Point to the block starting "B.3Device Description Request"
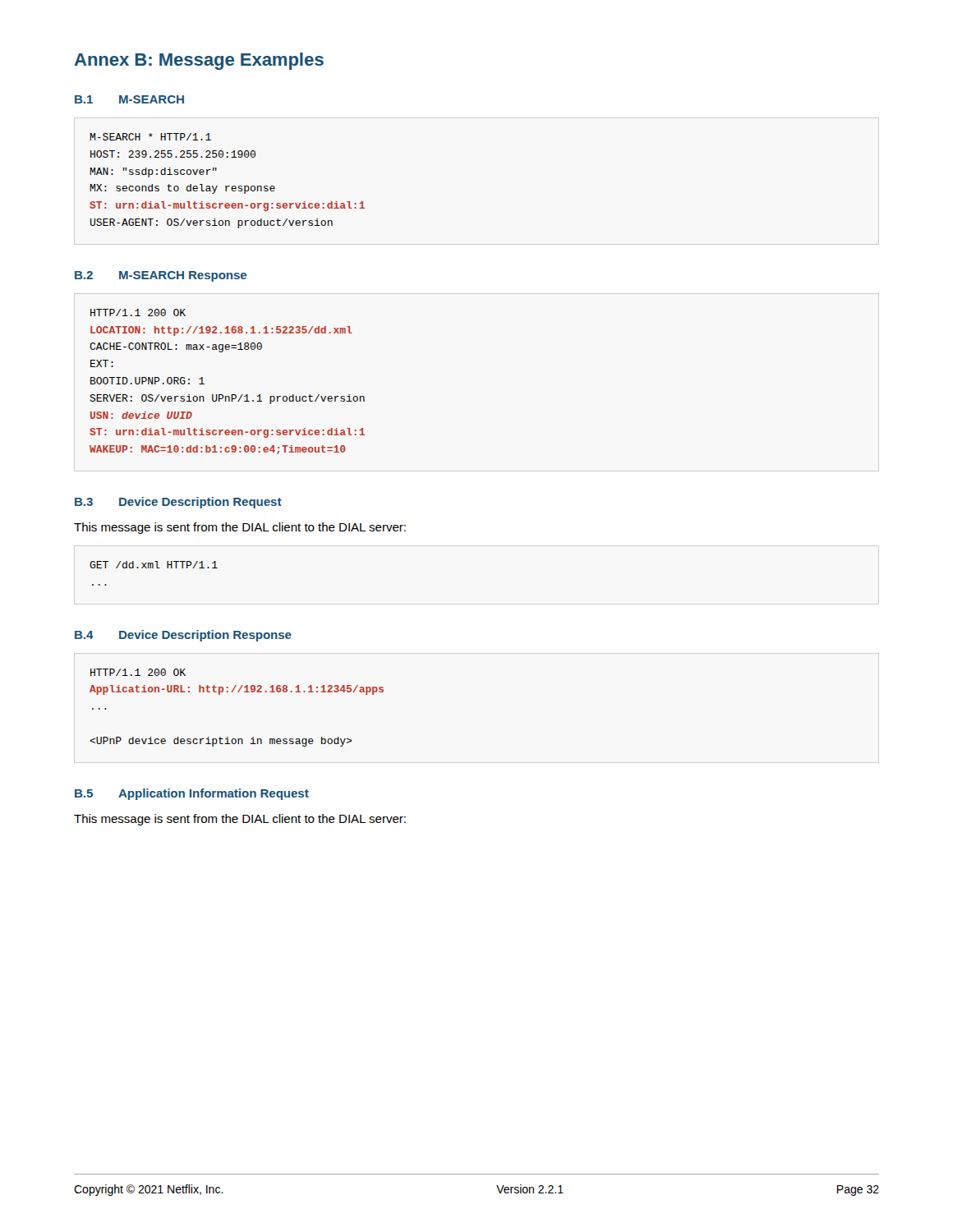The width and height of the screenshot is (953, 1232). click(178, 501)
